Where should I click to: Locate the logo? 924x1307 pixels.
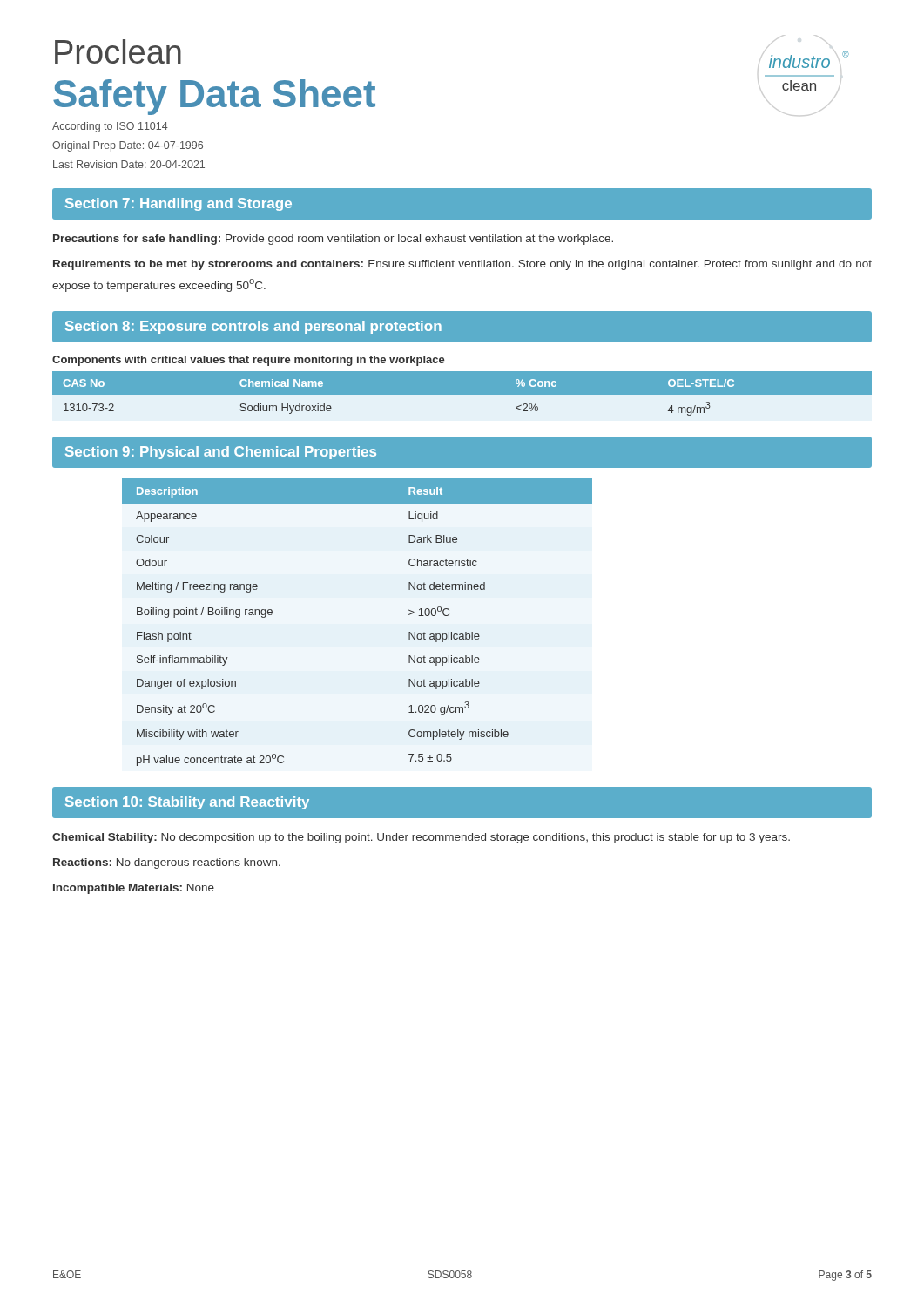798,80
